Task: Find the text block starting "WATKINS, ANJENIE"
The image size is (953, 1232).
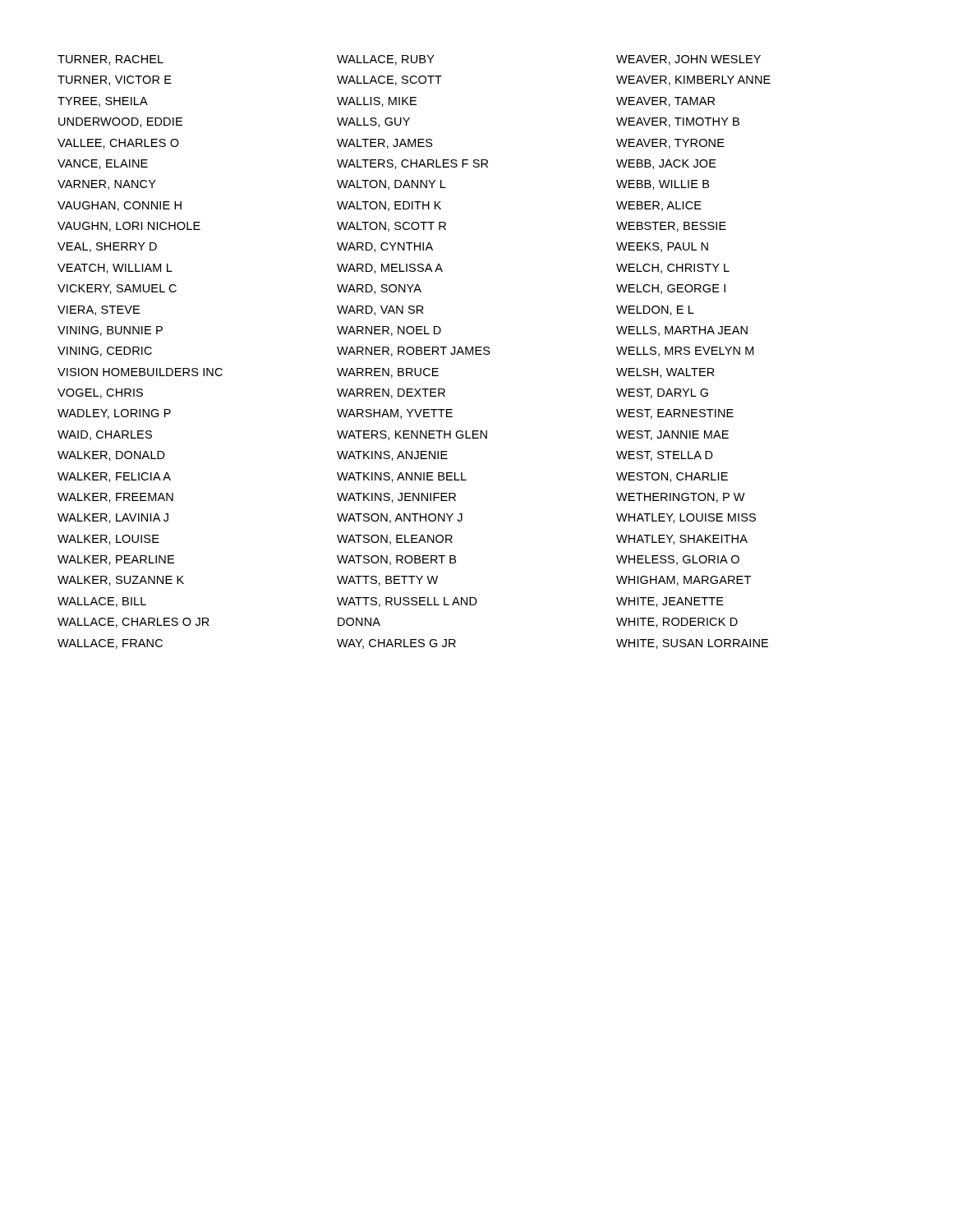Action: pyautogui.click(x=392, y=455)
